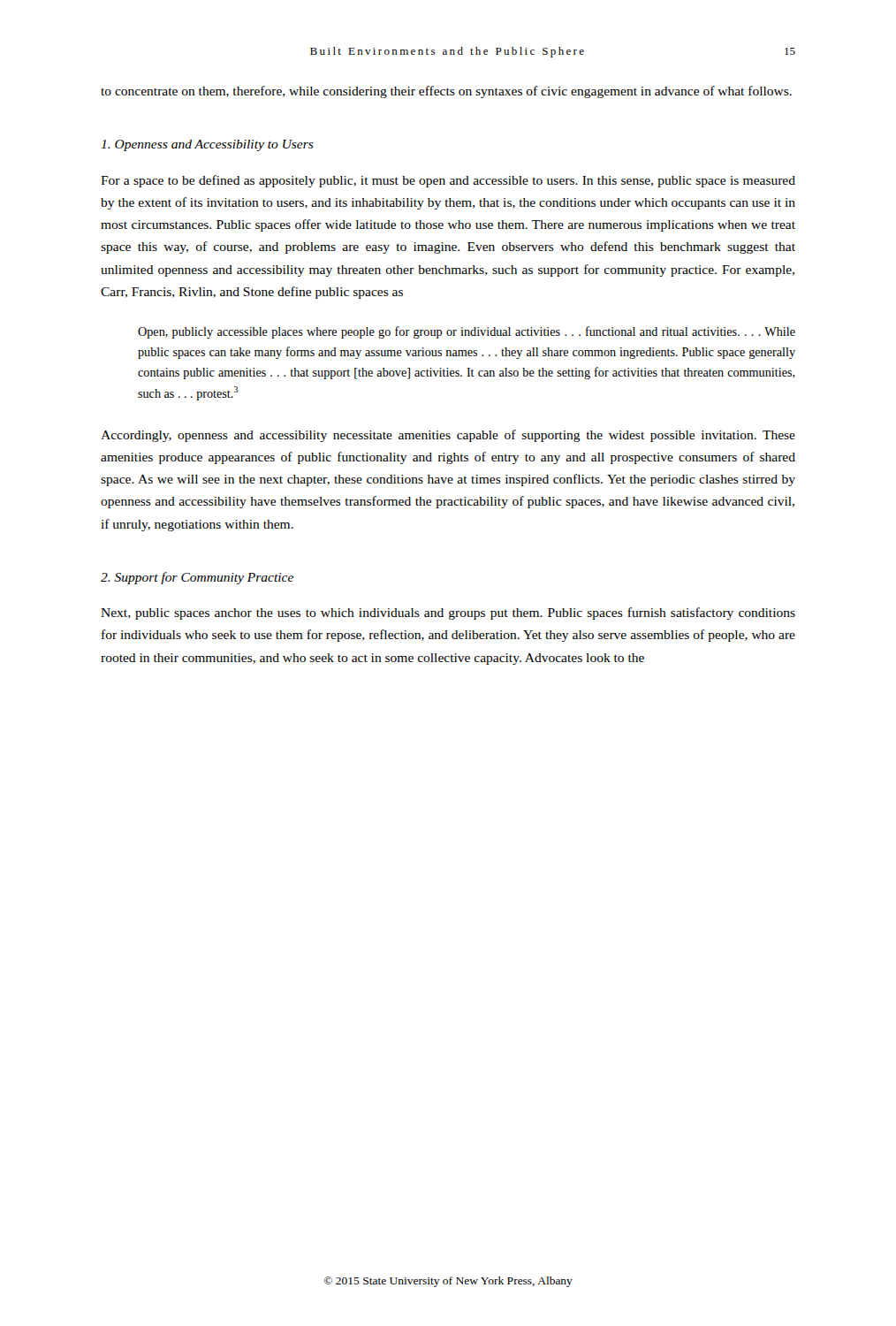Image resolution: width=896 pixels, height=1326 pixels.
Task: Select the text block starting "1. Openness and Accessibility to Users"
Action: pos(207,144)
